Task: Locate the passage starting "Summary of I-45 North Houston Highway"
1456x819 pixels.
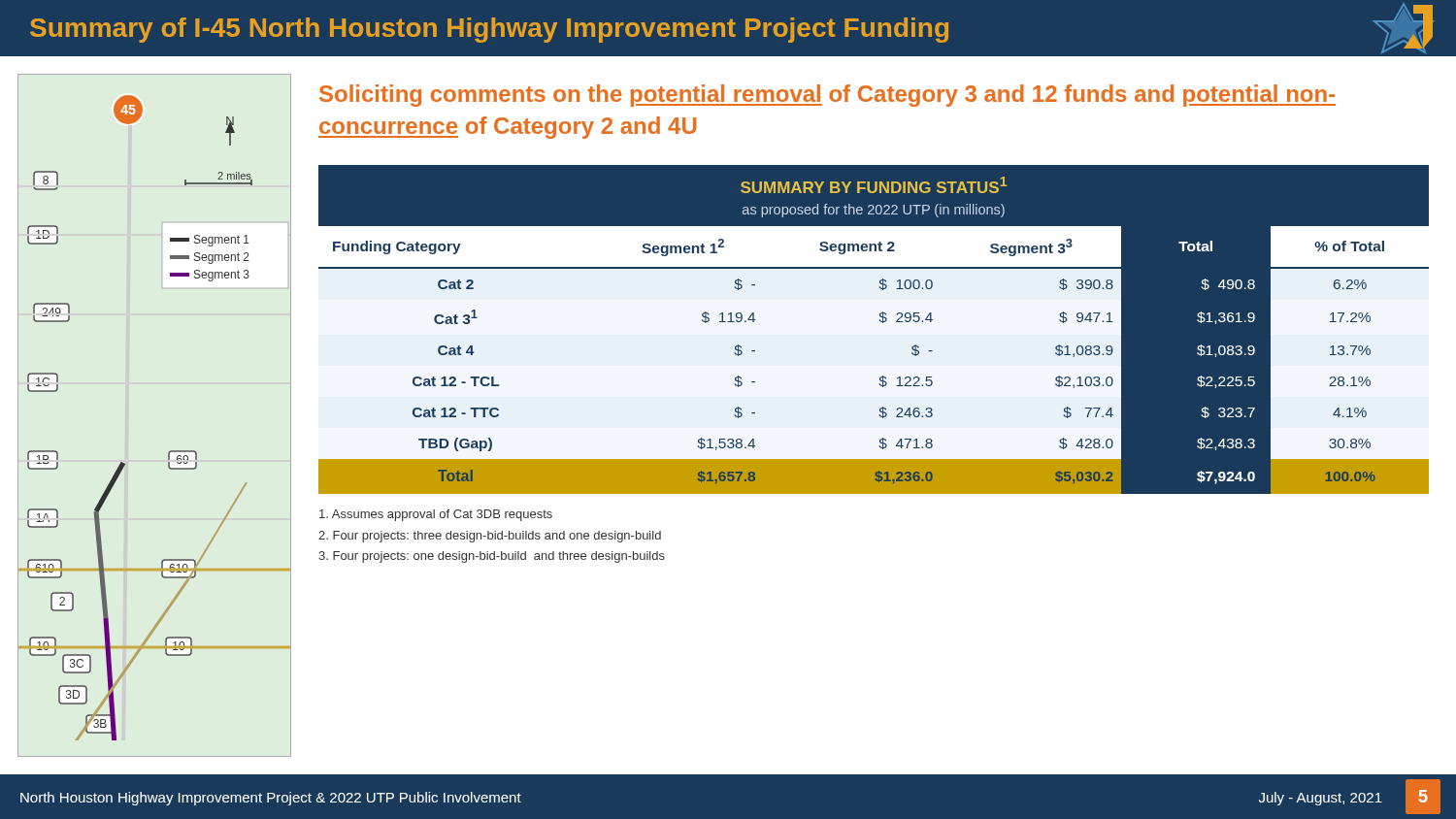Action: point(733,28)
